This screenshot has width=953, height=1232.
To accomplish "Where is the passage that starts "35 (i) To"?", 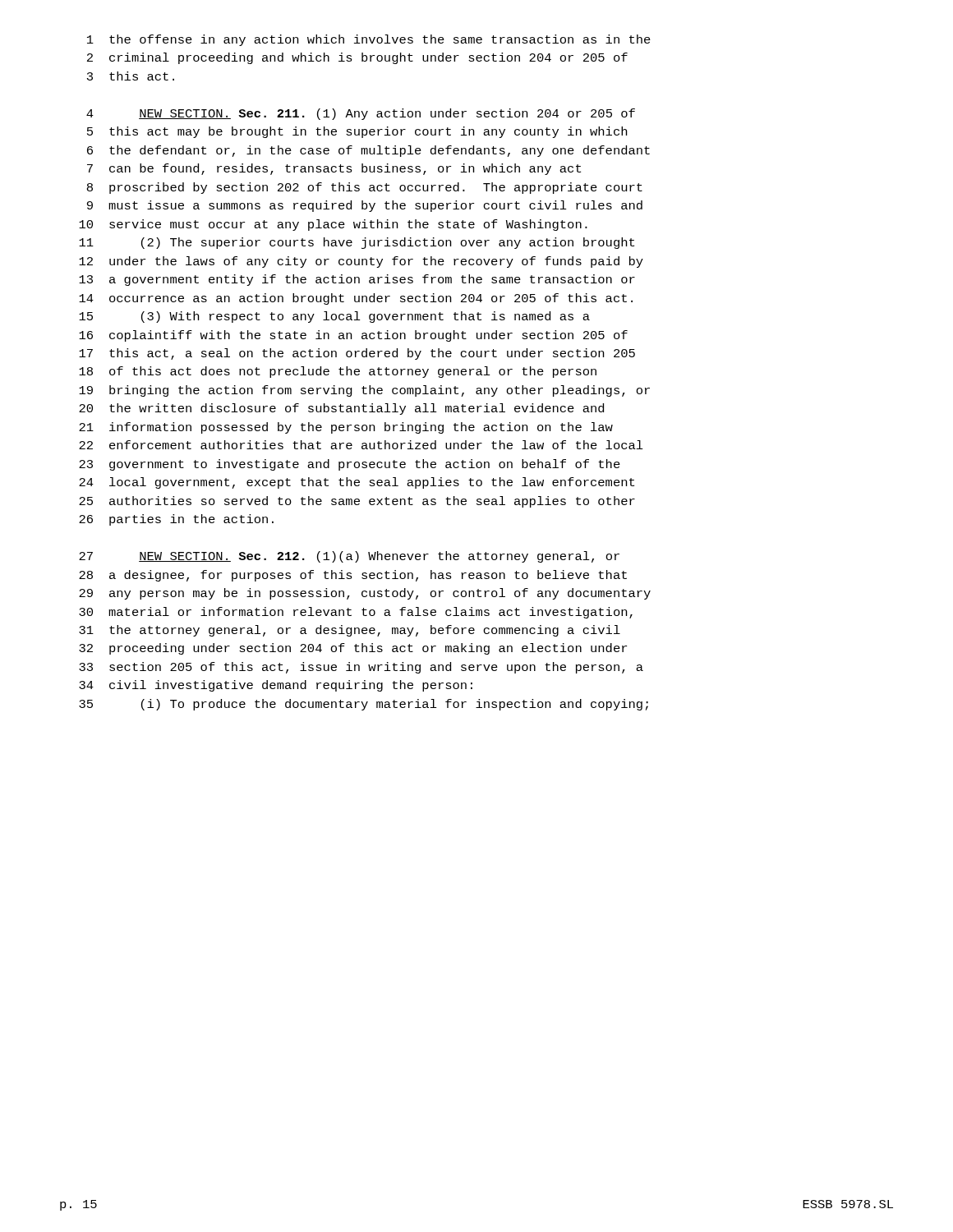I will point(476,705).
